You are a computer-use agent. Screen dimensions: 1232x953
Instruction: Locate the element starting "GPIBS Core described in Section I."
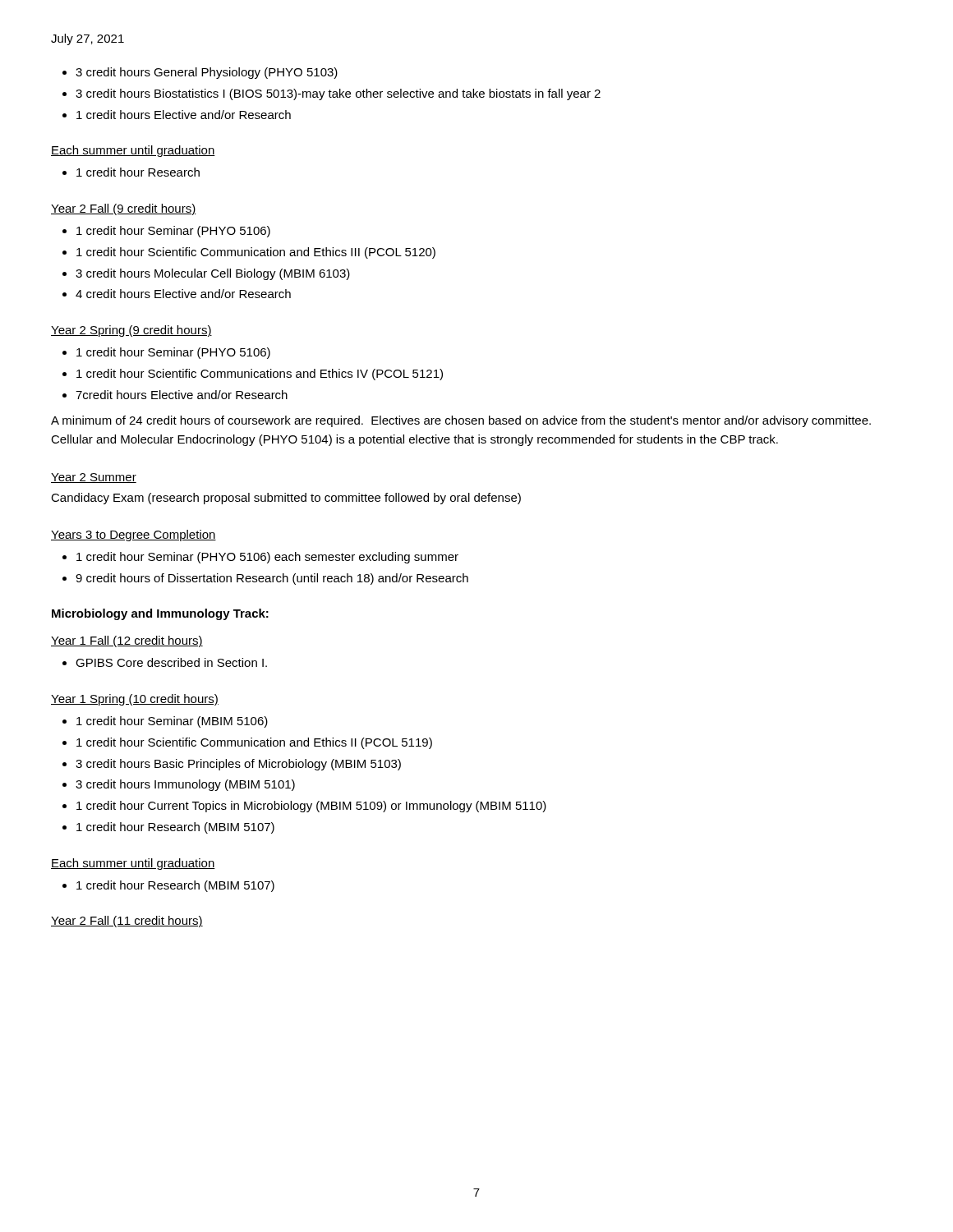click(x=171, y=662)
